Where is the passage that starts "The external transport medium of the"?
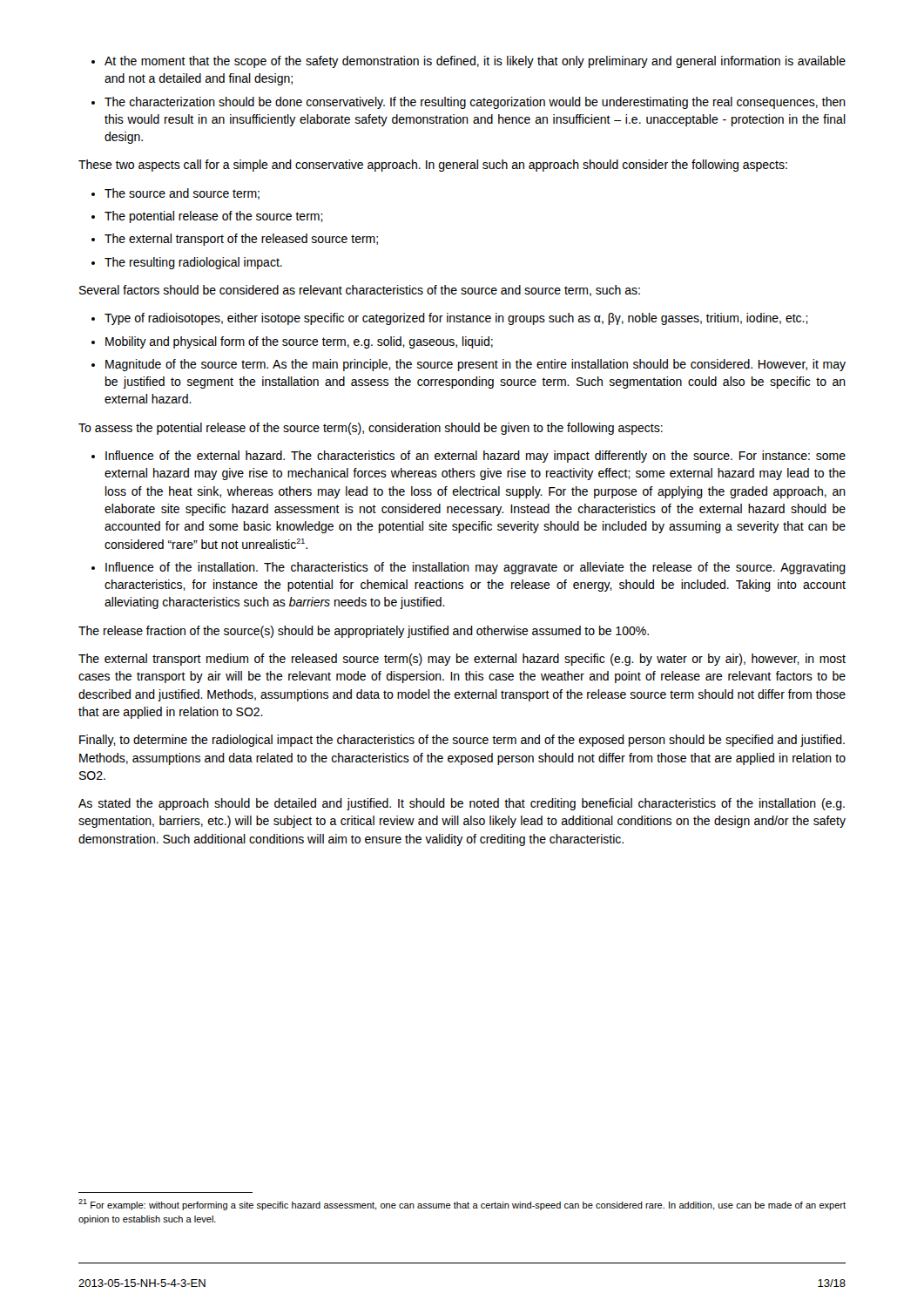 (x=462, y=685)
